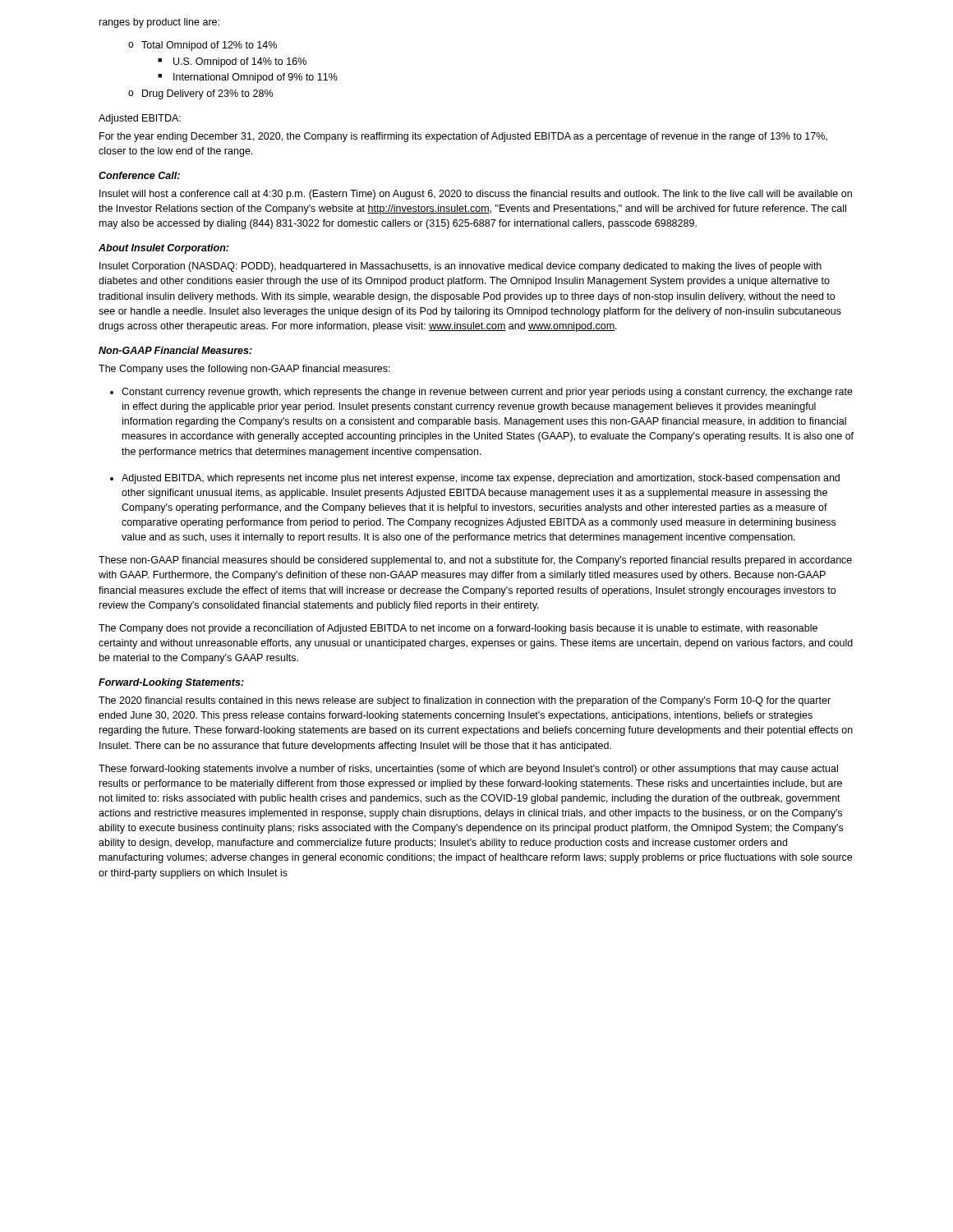The width and height of the screenshot is (953, 1232).
Task: Select the region starting "Forward-Looking Statements:"
Action: (171, 683)
